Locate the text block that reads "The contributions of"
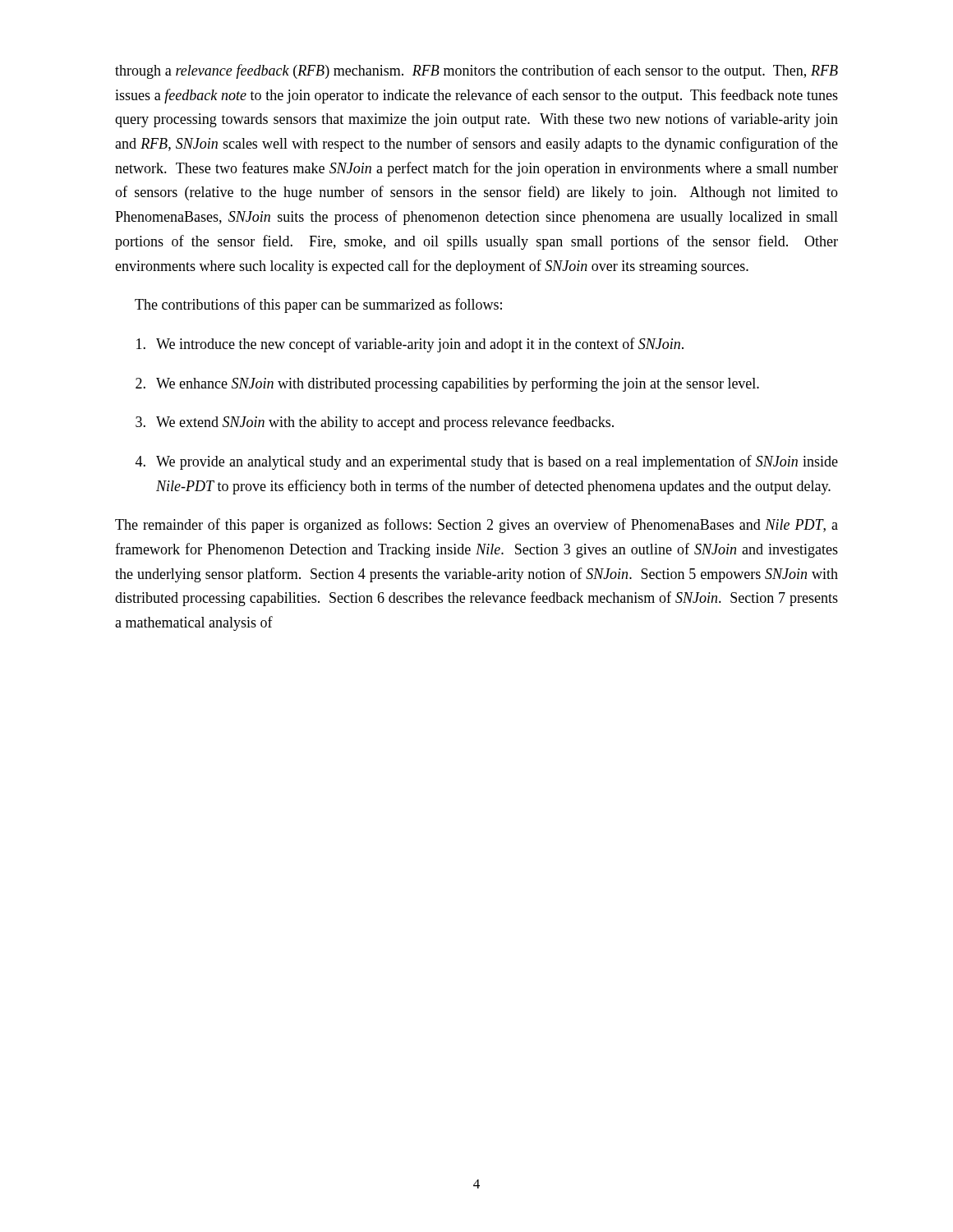 click(319, 305)
